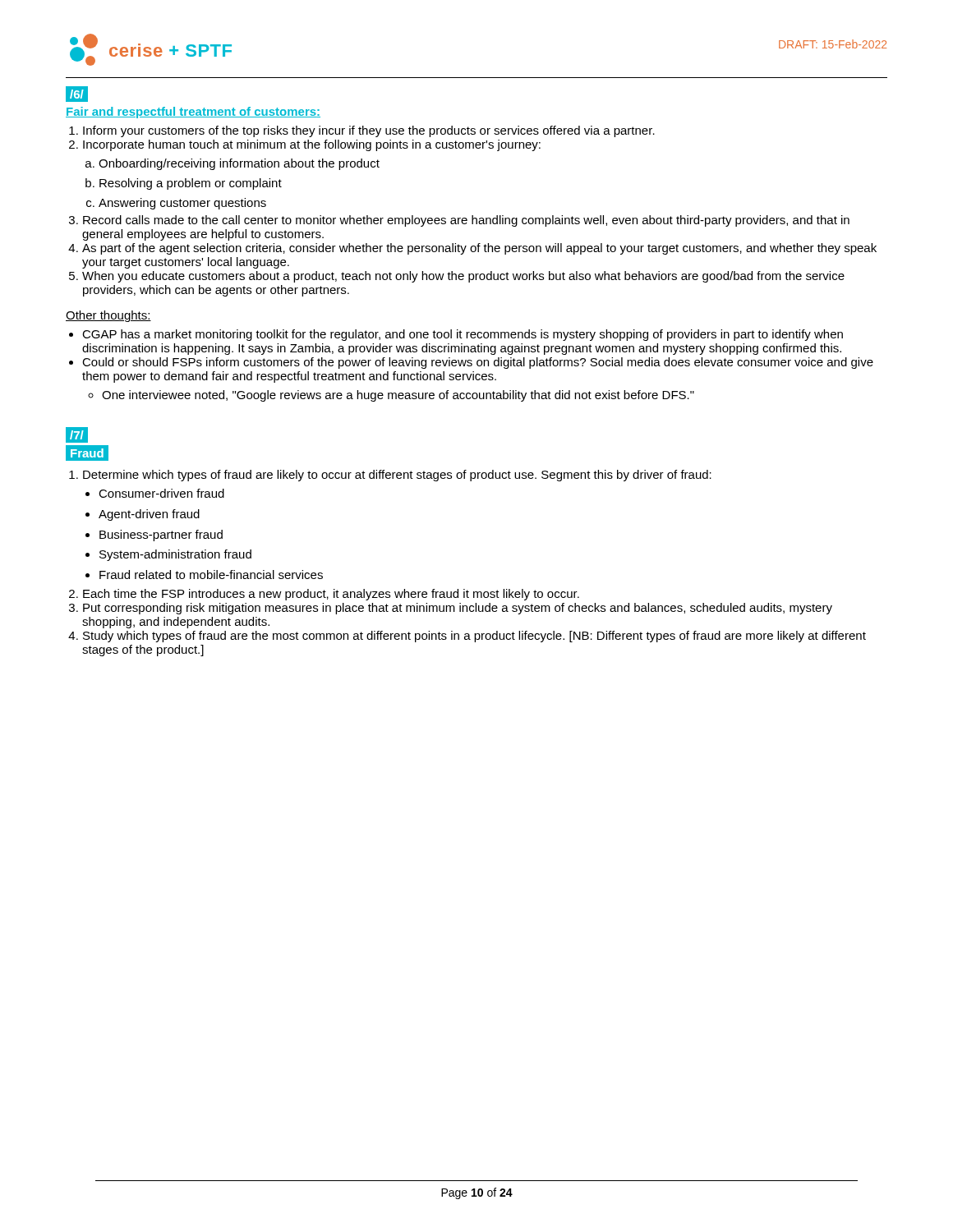The width and height of the screenshot is (953, 1232).
Task: Point to the block beginning "Record calls made to the"
Action: pyautogui.click(x=485, y=227)
